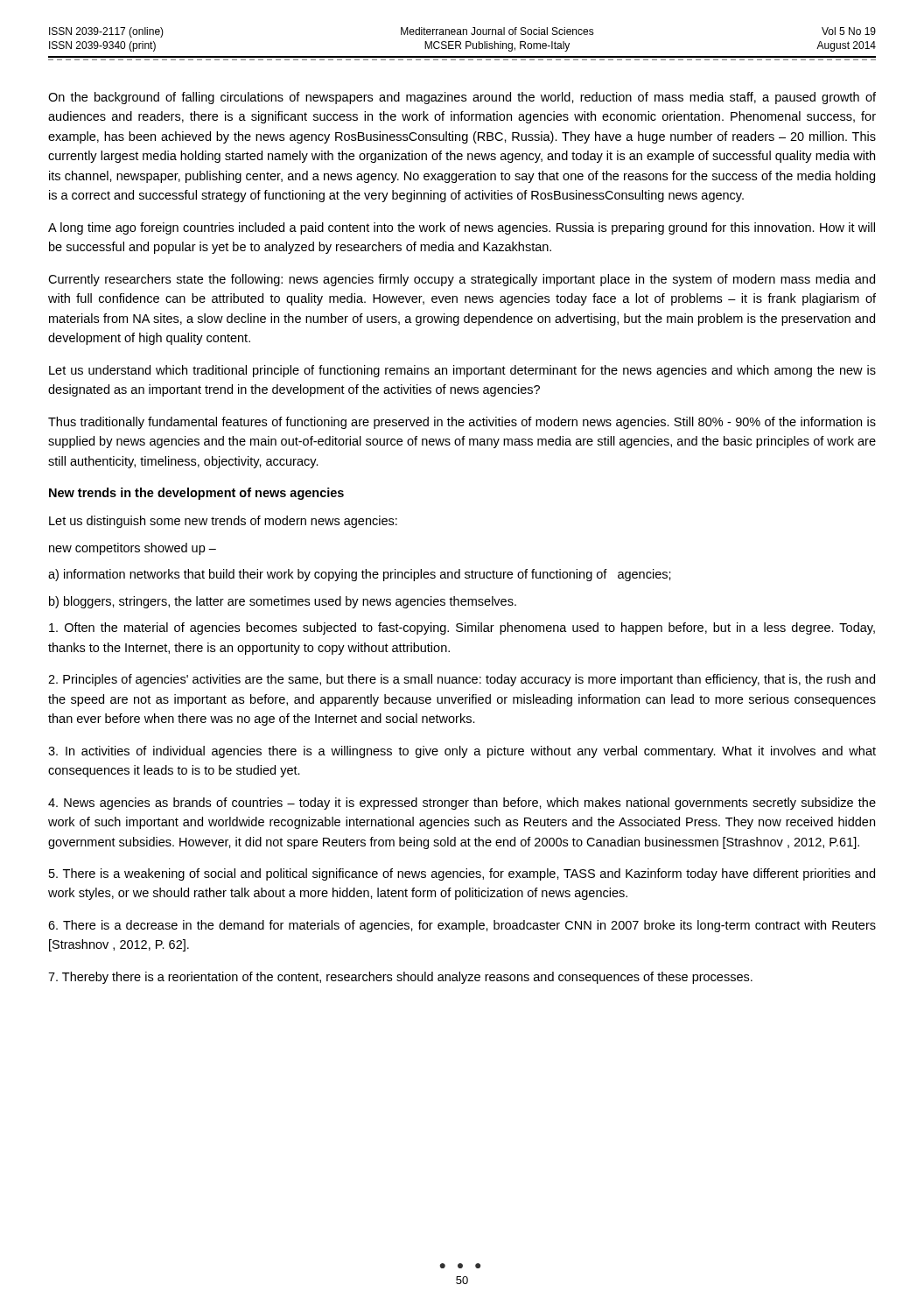Locate the block of text that opens with "b) bloggers, stringers, the latter are sometimes"
Viewport: 924px width, 1313px height.
(x=283, y=601)
